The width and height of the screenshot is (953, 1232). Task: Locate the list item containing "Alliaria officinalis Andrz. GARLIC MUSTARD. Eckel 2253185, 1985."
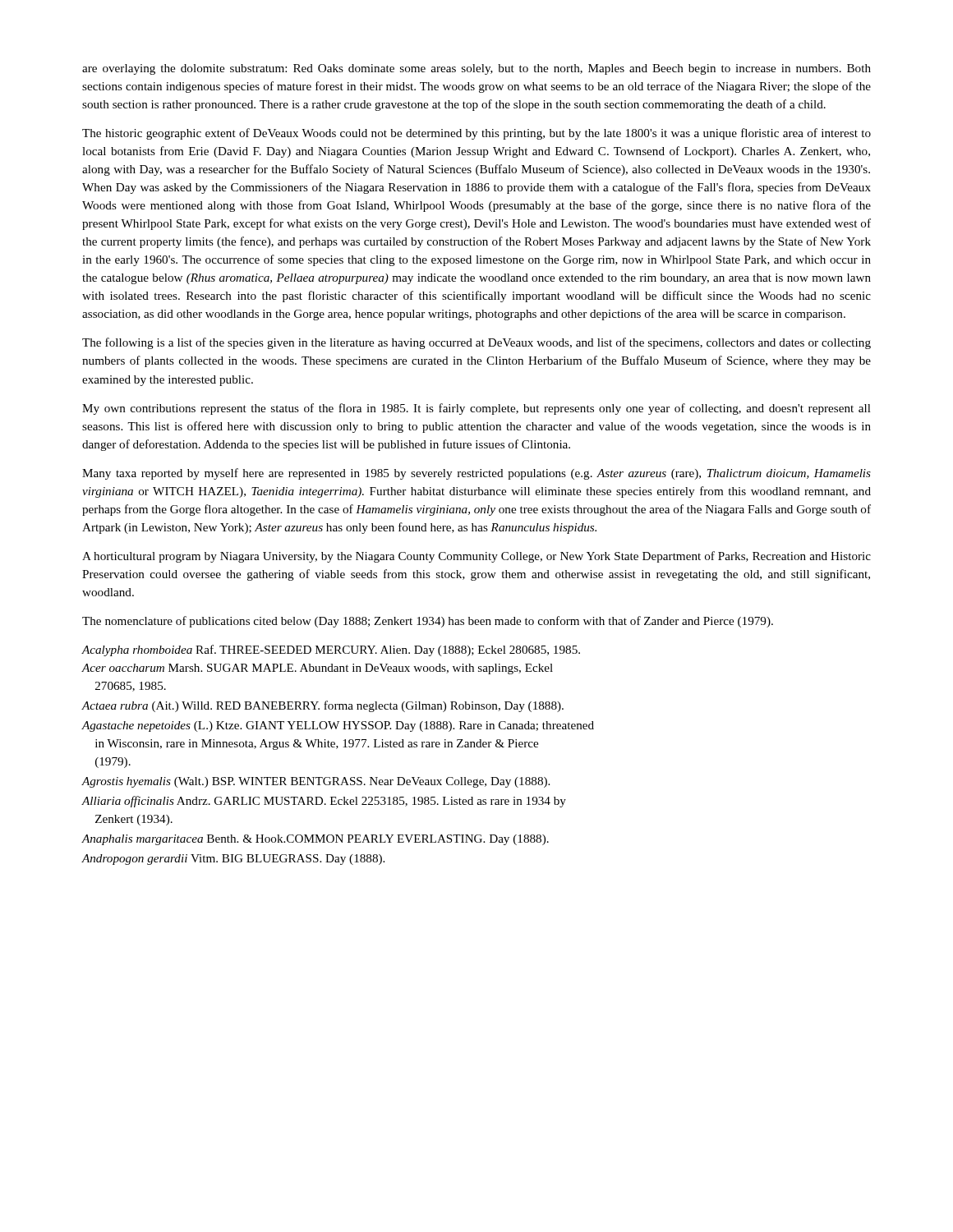(324, 810)
